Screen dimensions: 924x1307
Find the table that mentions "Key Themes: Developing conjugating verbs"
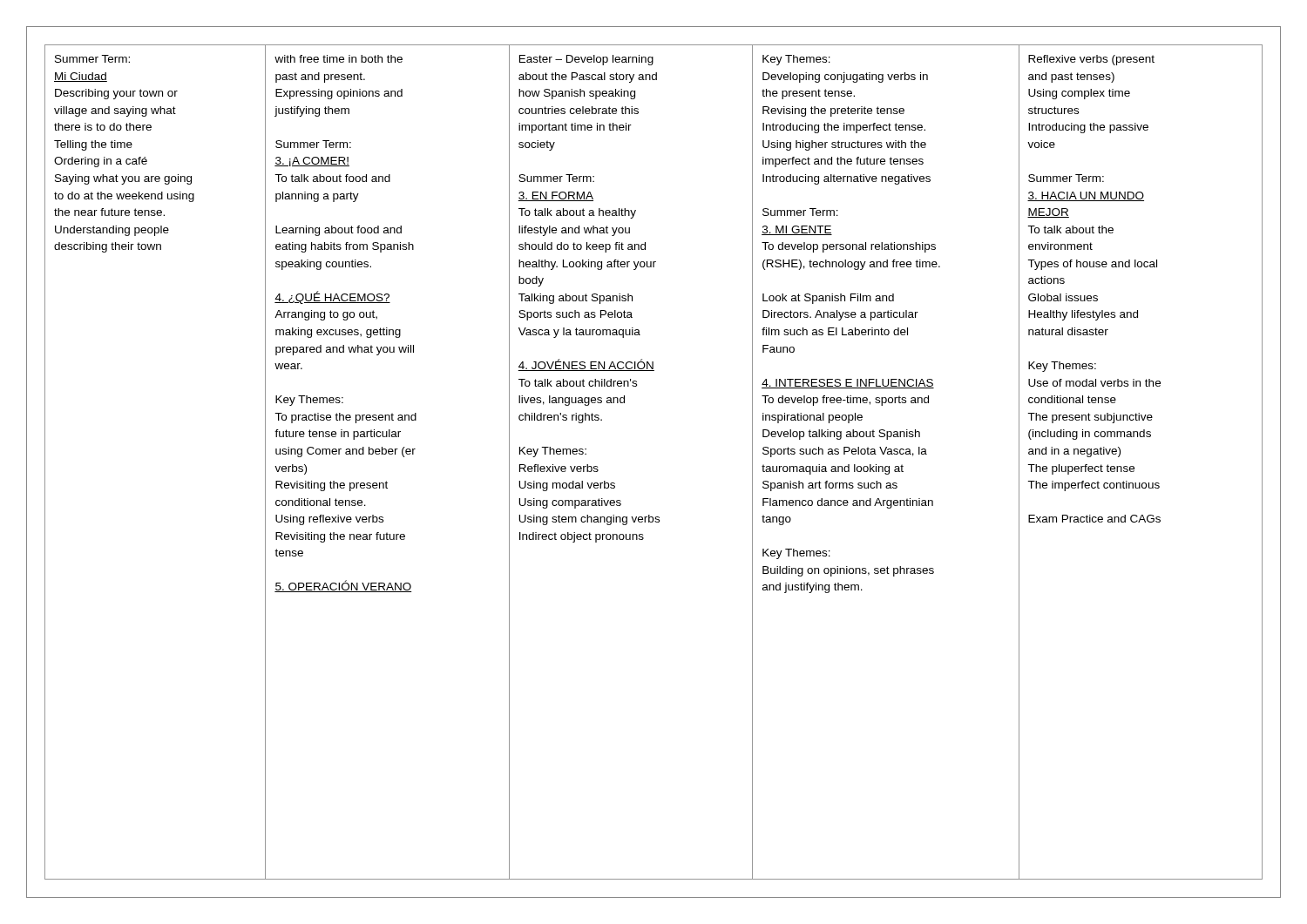(654, 462)
